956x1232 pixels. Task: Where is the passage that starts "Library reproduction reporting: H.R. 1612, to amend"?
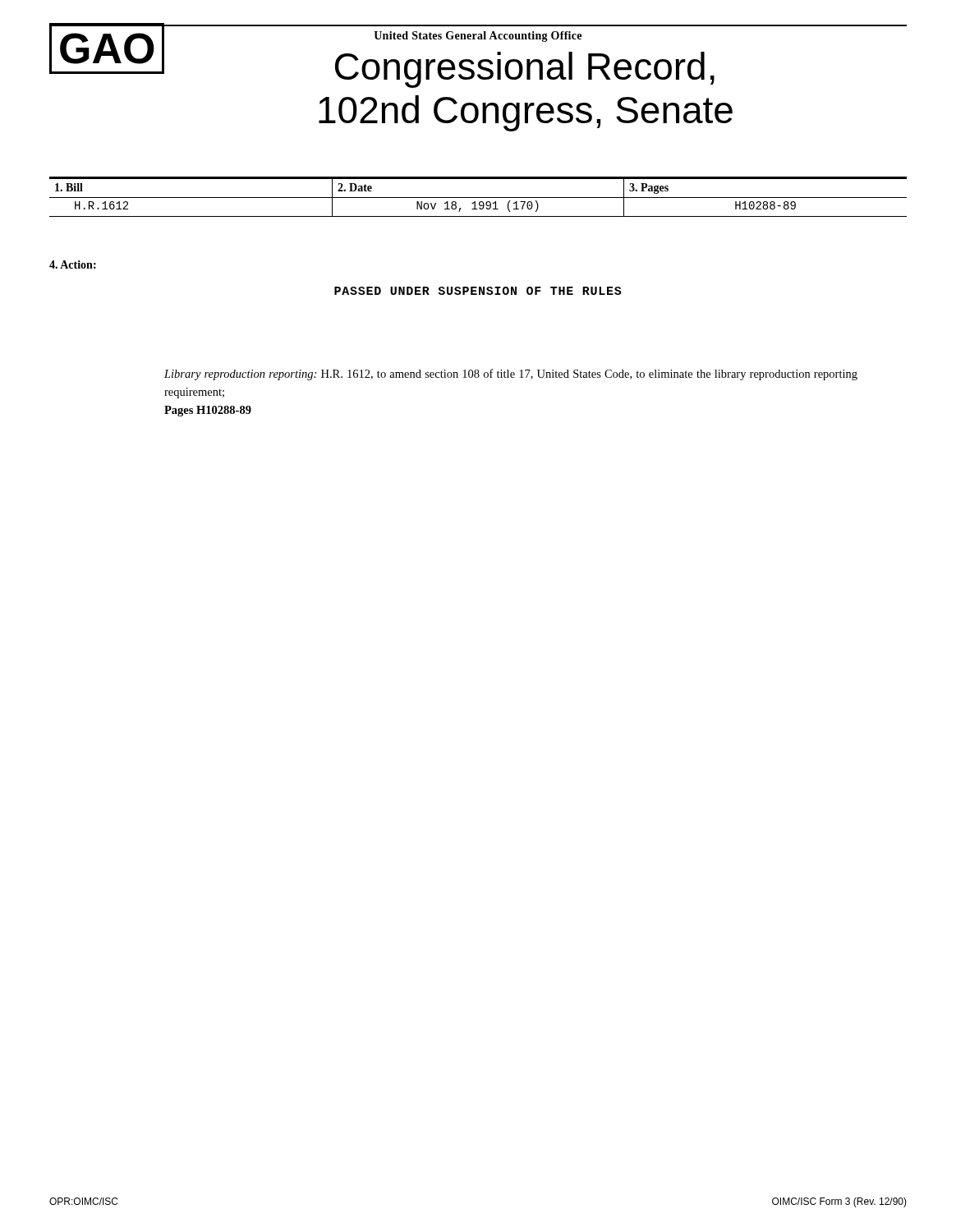(511, 375)
